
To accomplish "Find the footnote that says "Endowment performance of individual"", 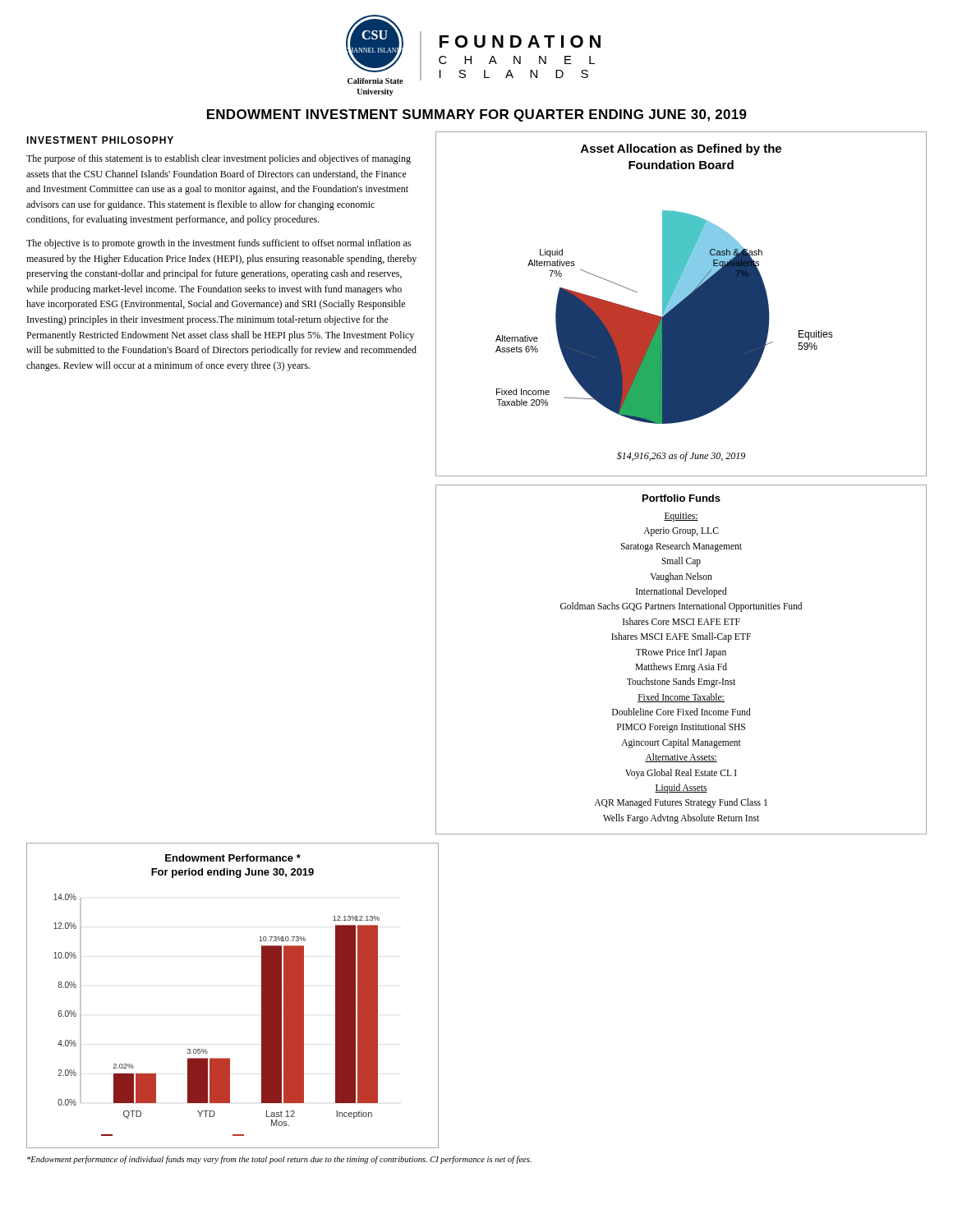I will 279,1159.
